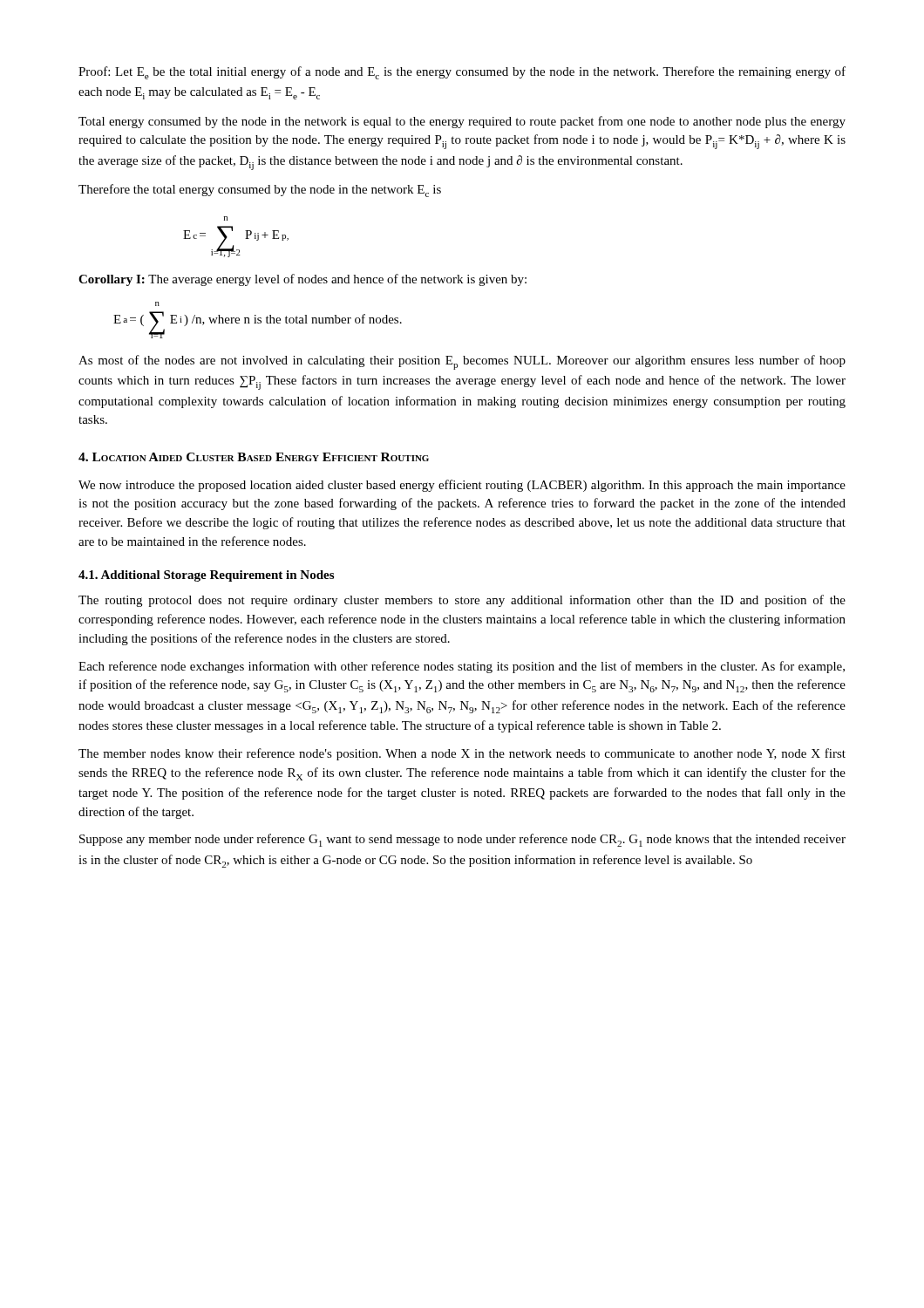The image size is (924, 1308).
Task: Click on the text starting "Total energy consumed by the node"
Action: 462,142
